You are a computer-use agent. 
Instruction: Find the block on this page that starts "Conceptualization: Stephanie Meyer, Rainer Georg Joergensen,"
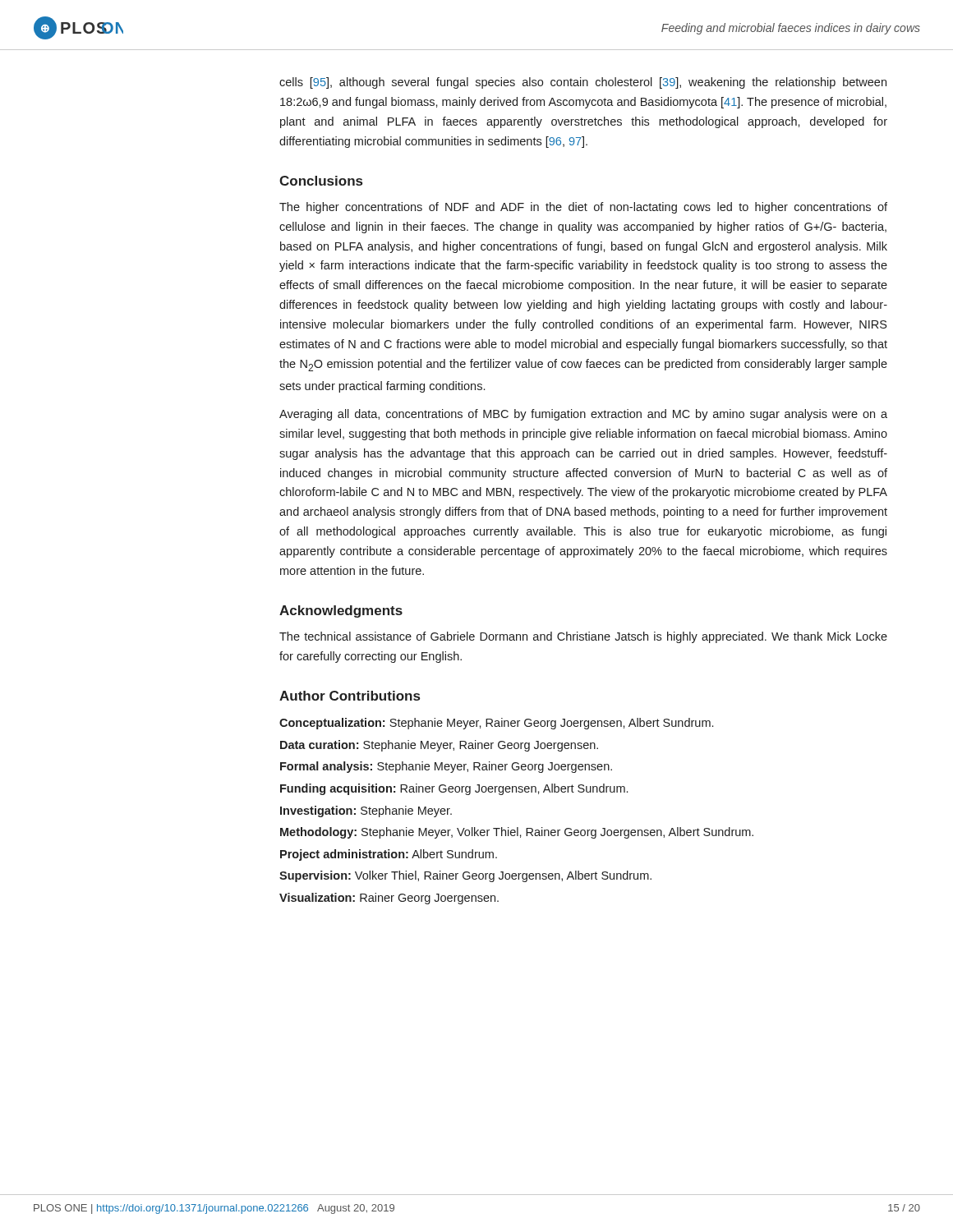point(497,723)
